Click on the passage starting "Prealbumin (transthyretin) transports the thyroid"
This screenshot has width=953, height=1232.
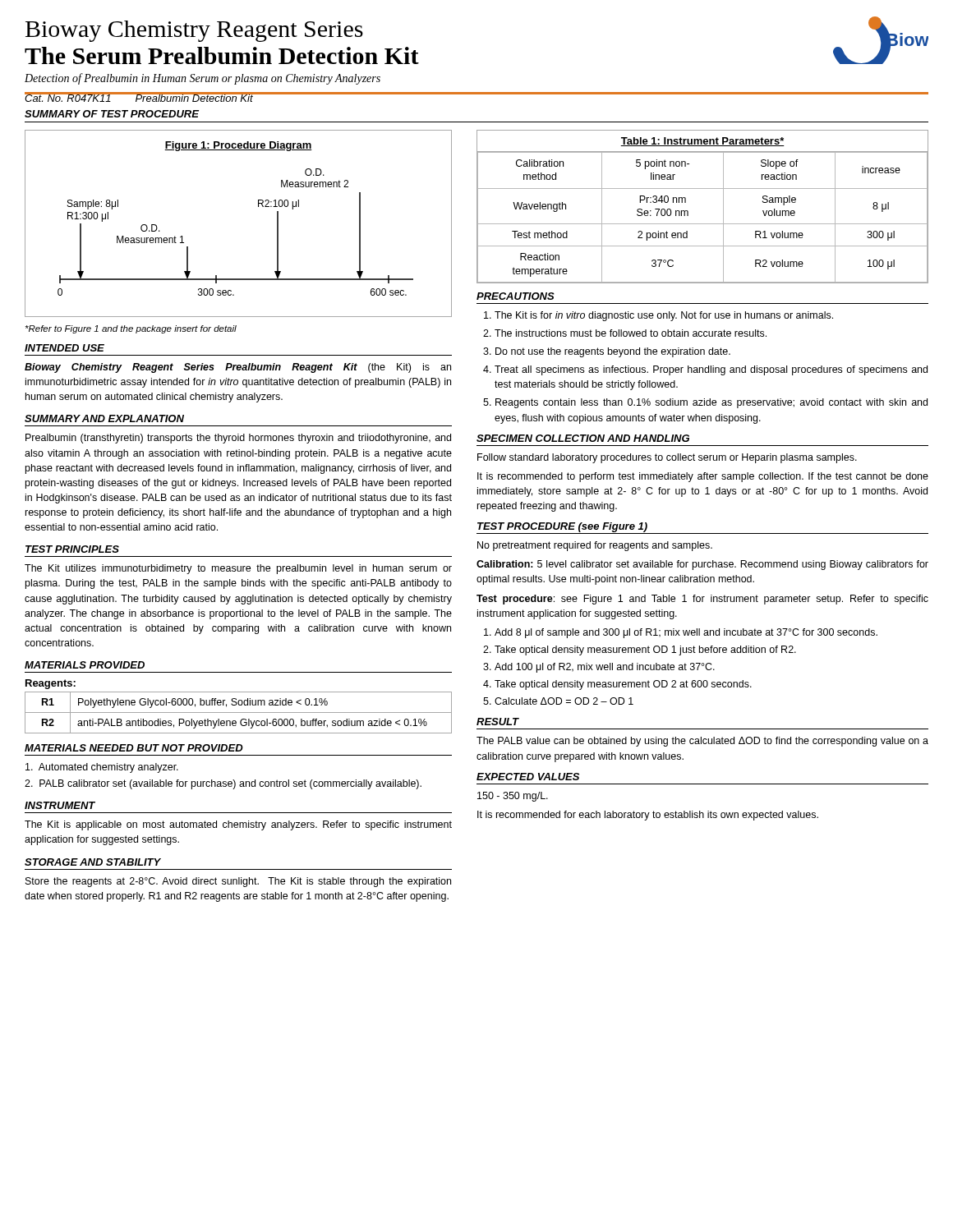[238, 483]
